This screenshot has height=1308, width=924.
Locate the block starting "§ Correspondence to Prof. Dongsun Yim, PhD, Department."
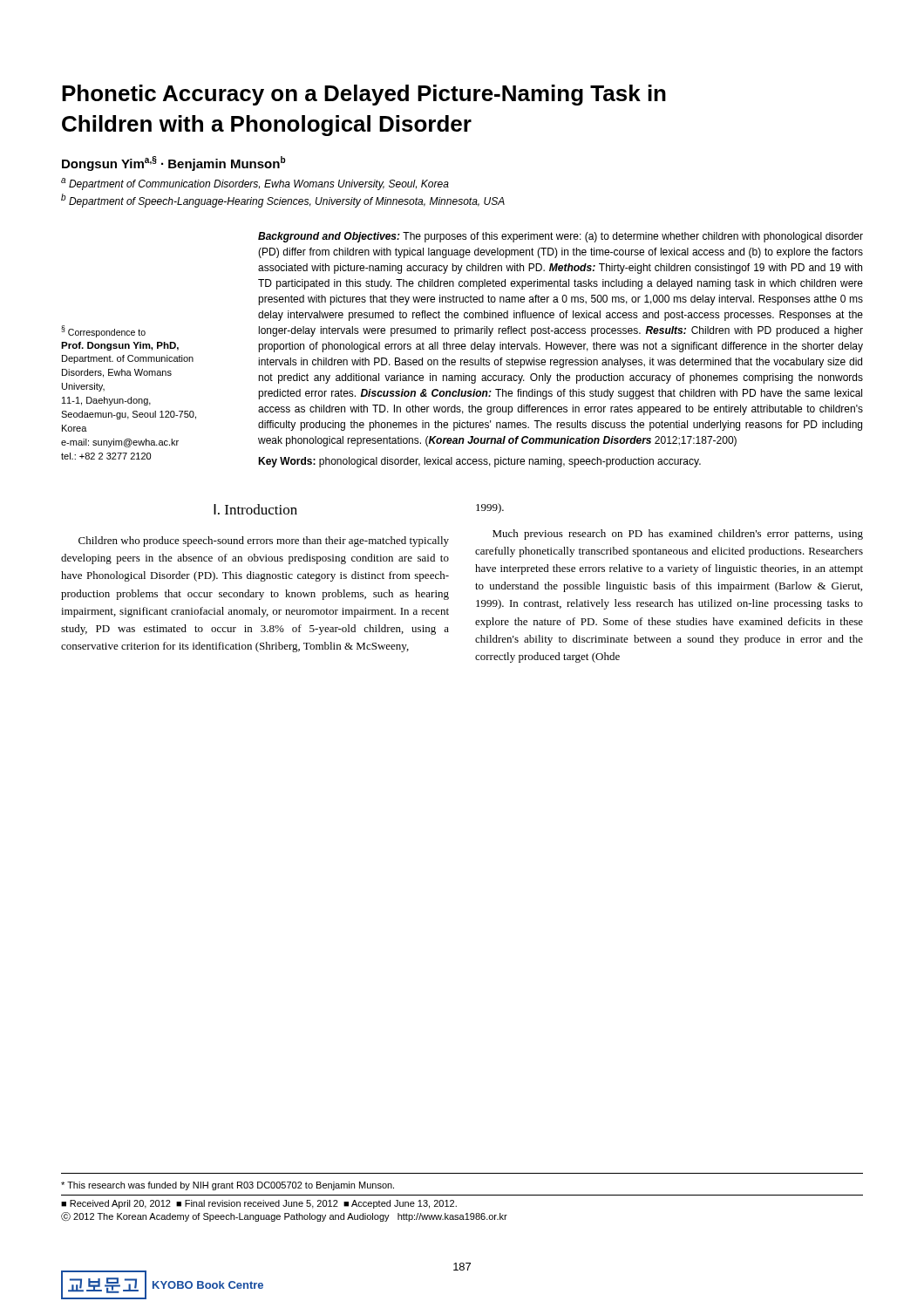[x=153, y=394]
